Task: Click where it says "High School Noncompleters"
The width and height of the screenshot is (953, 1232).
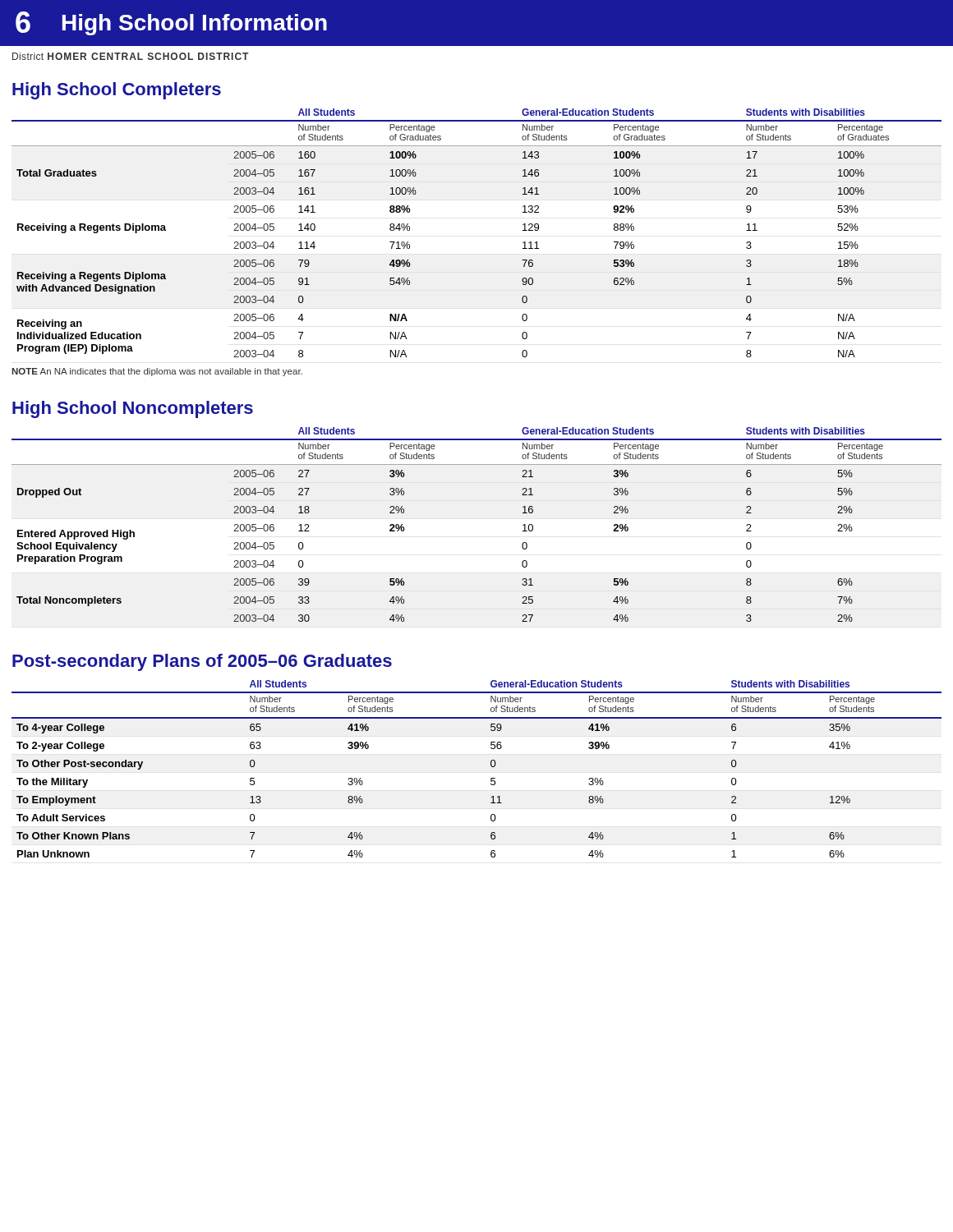Action: pyautogui.click(x=133, y=408)
